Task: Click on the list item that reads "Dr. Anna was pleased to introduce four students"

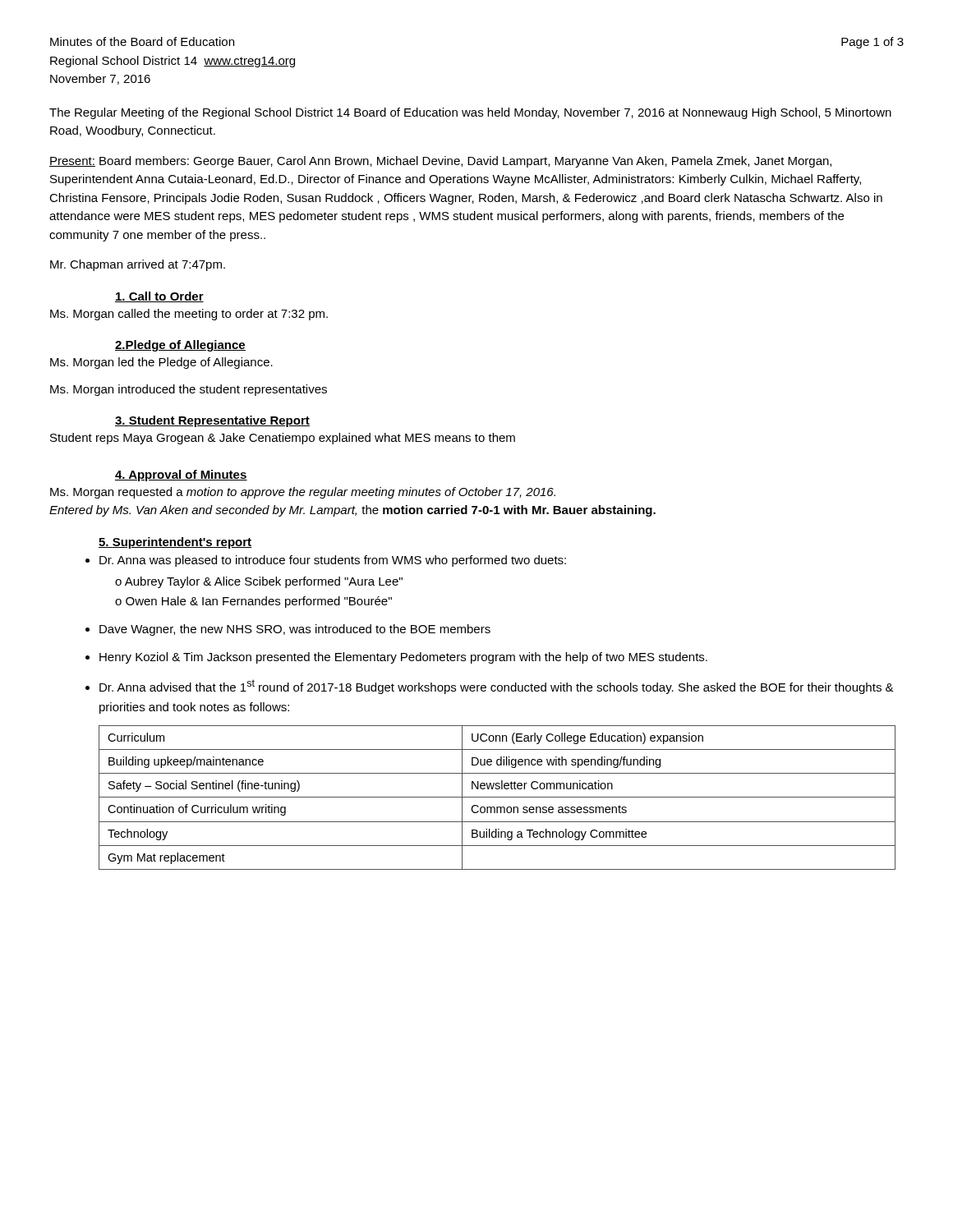Action: click(333, 561)
